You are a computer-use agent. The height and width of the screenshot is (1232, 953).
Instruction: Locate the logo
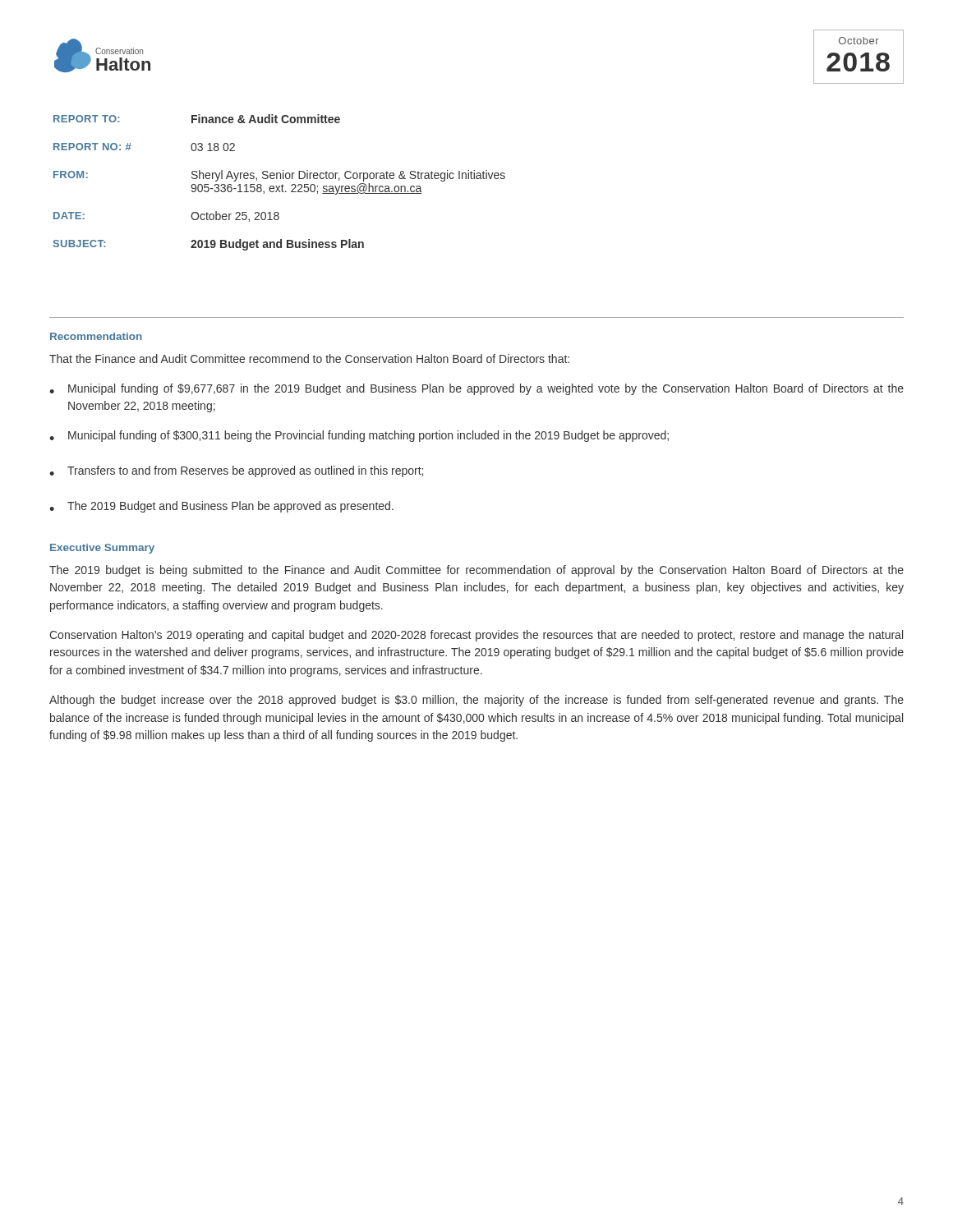(103, 58)
